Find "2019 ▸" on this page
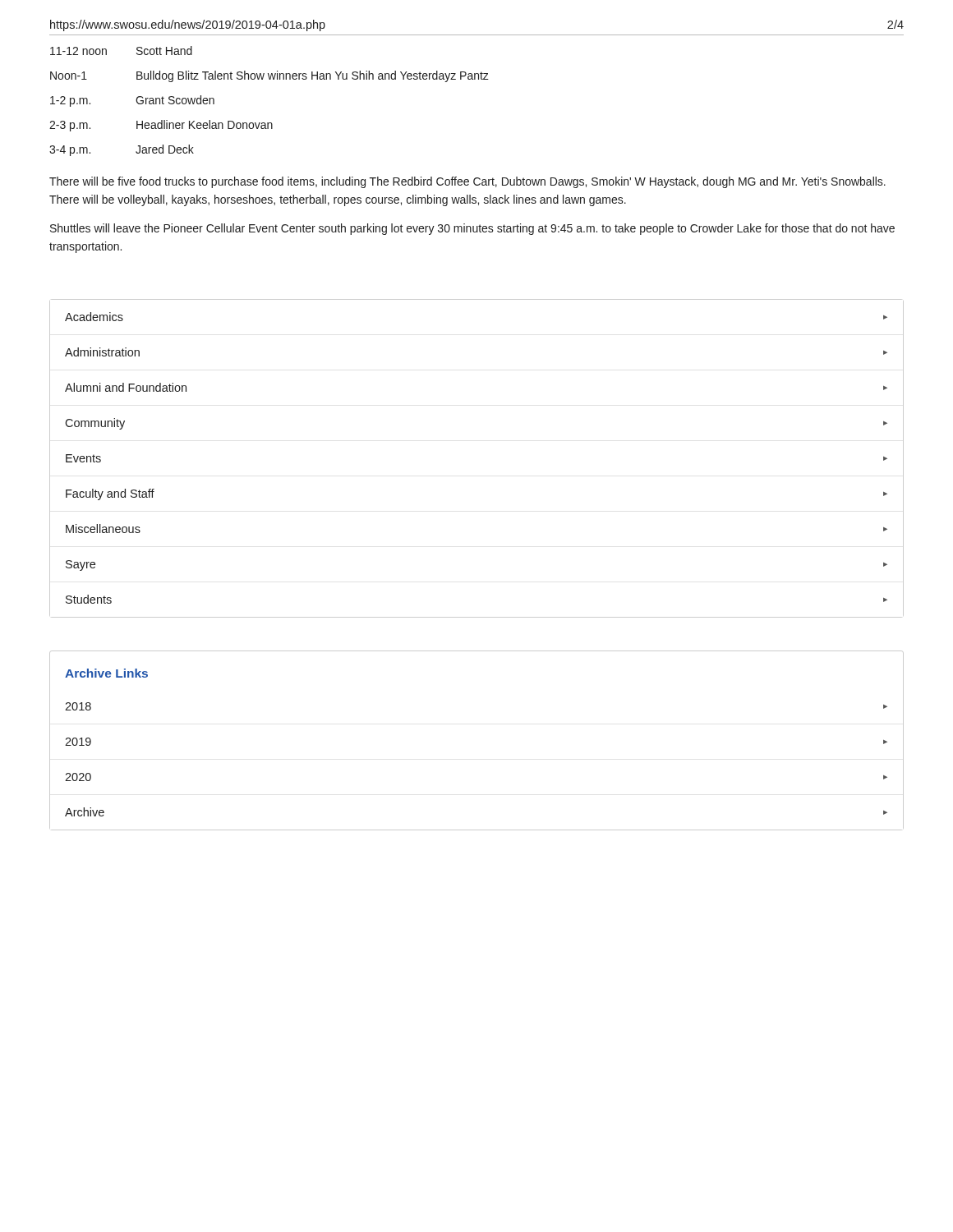The height and width of the screenshot is (1232, 953). pyautogui.click(x=82, y=741)
